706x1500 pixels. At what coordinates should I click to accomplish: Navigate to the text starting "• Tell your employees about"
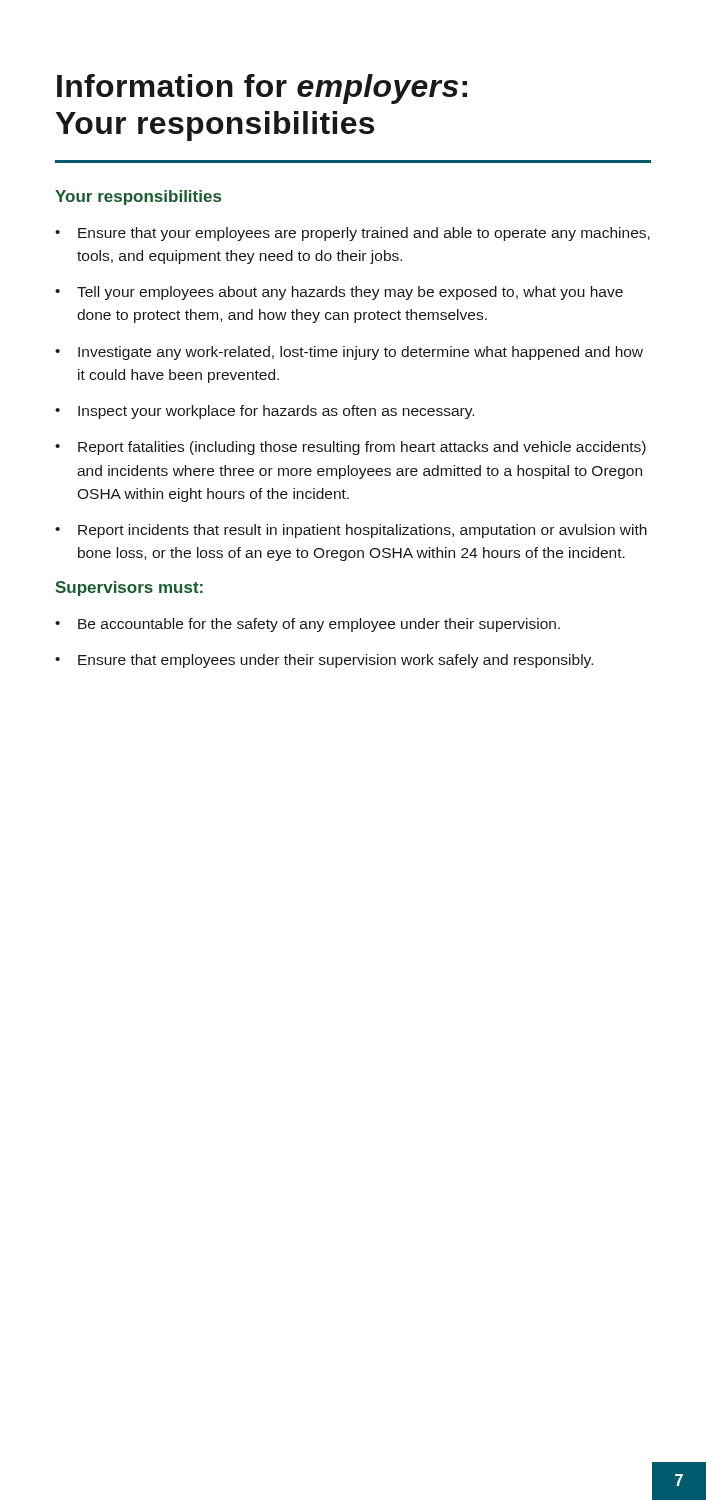[353, 303]
